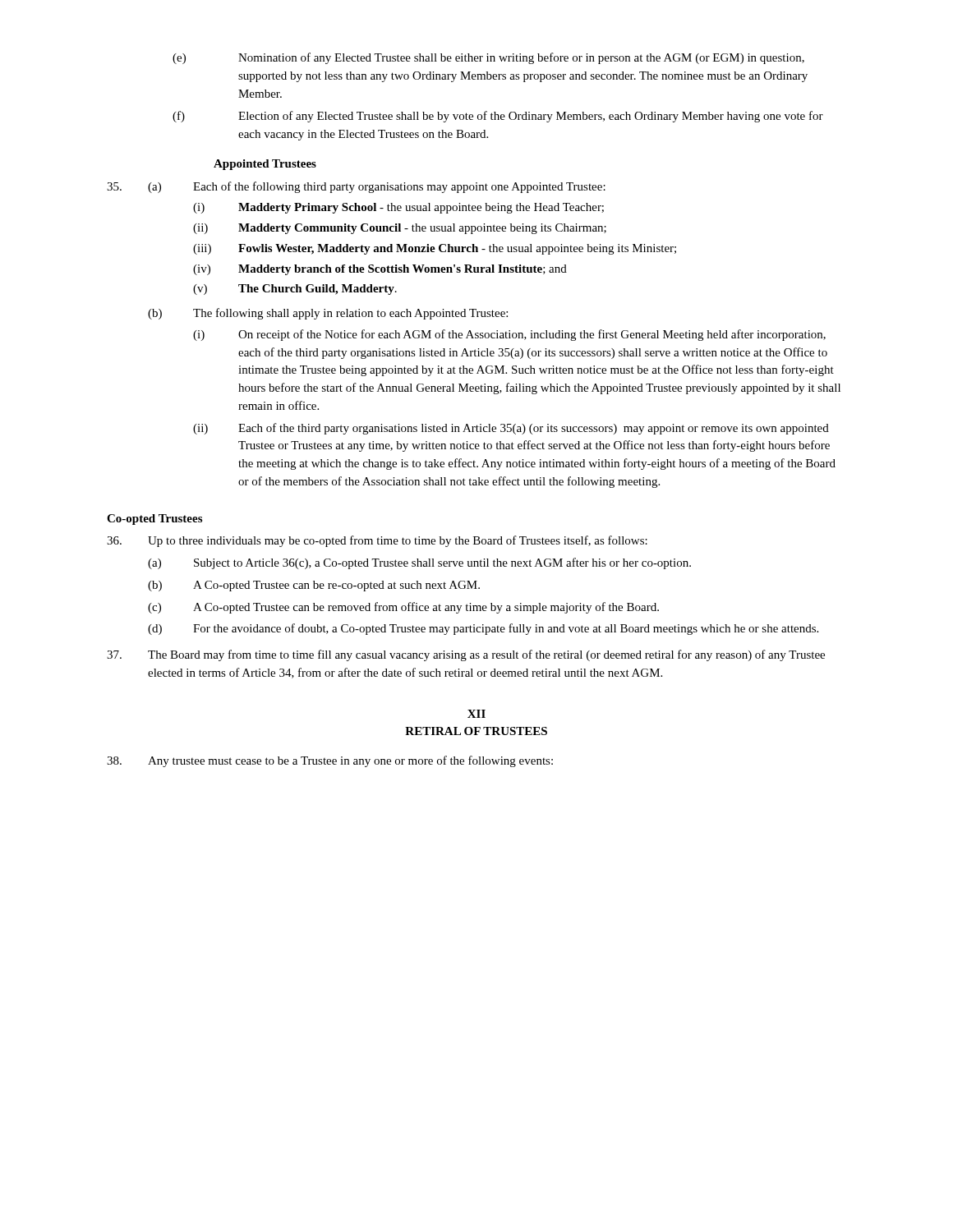Point to the block beginning "(e) Nomination of any Elected"

click(509, 76)
